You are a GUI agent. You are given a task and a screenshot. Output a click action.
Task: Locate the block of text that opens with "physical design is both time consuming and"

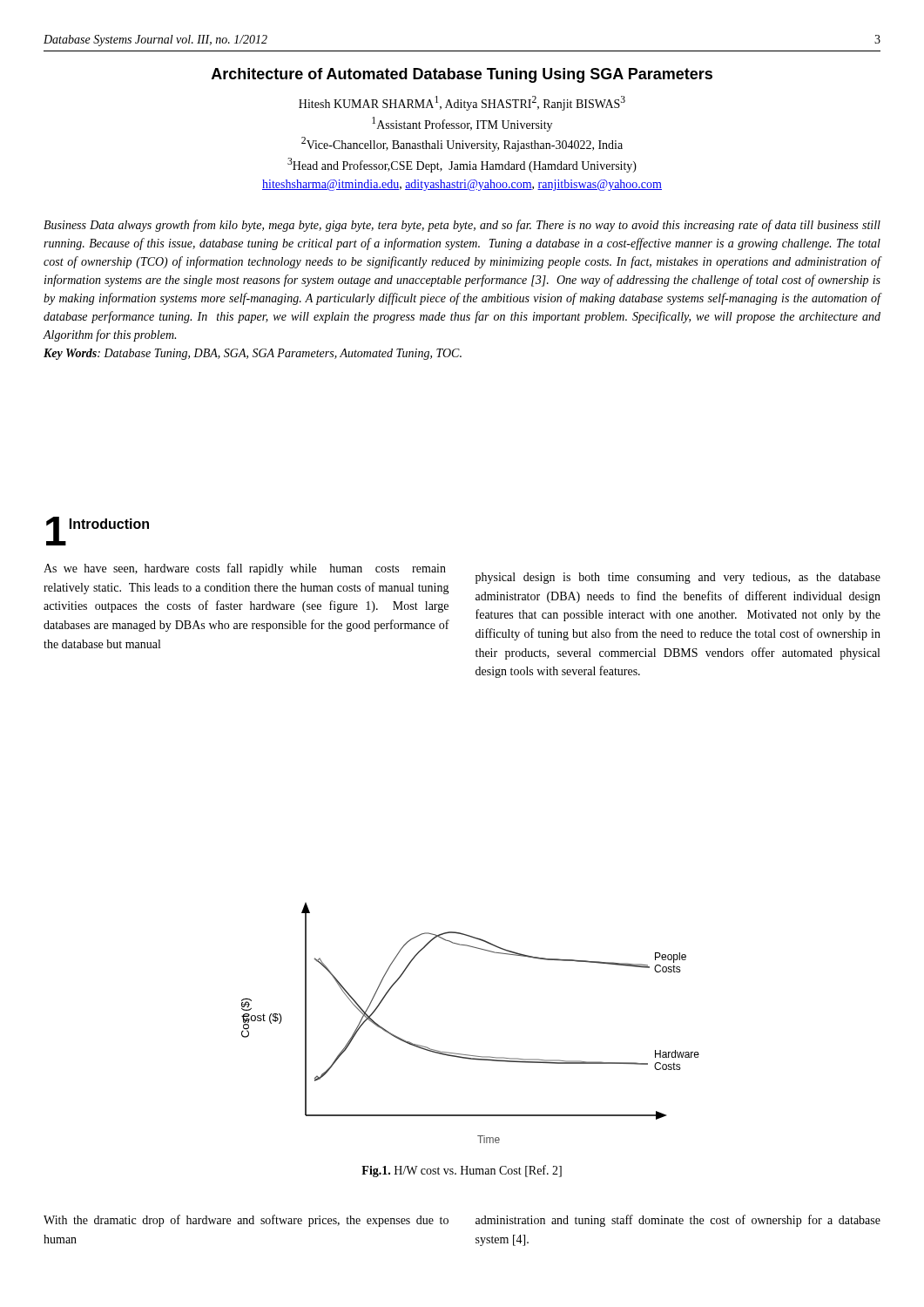(x=678, y=625)
